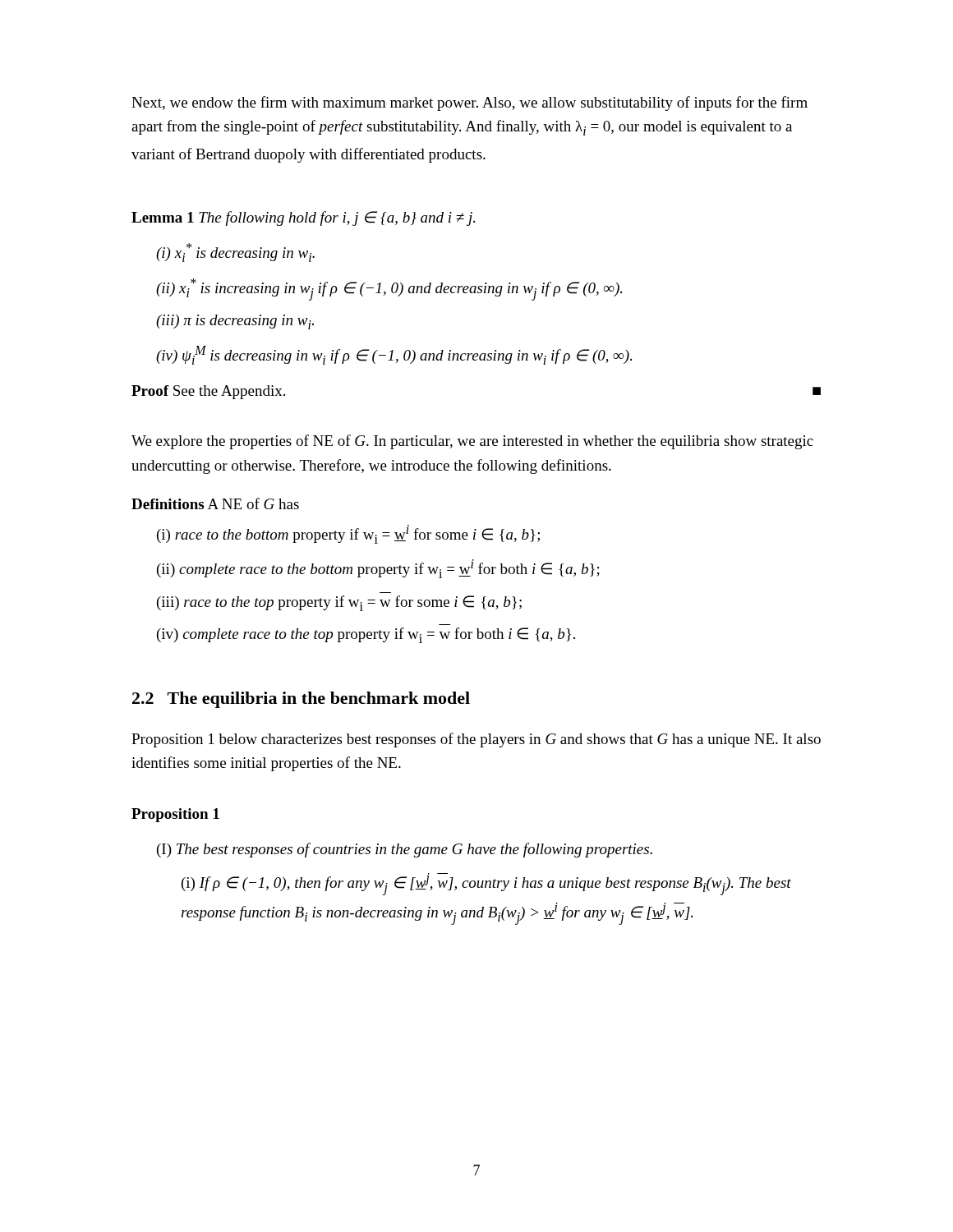Viewport: 953px width, 1232px height.
Task: Locate the block of text that opens with "(I) The best responses of countries"
Action: (x=489, y=884)
